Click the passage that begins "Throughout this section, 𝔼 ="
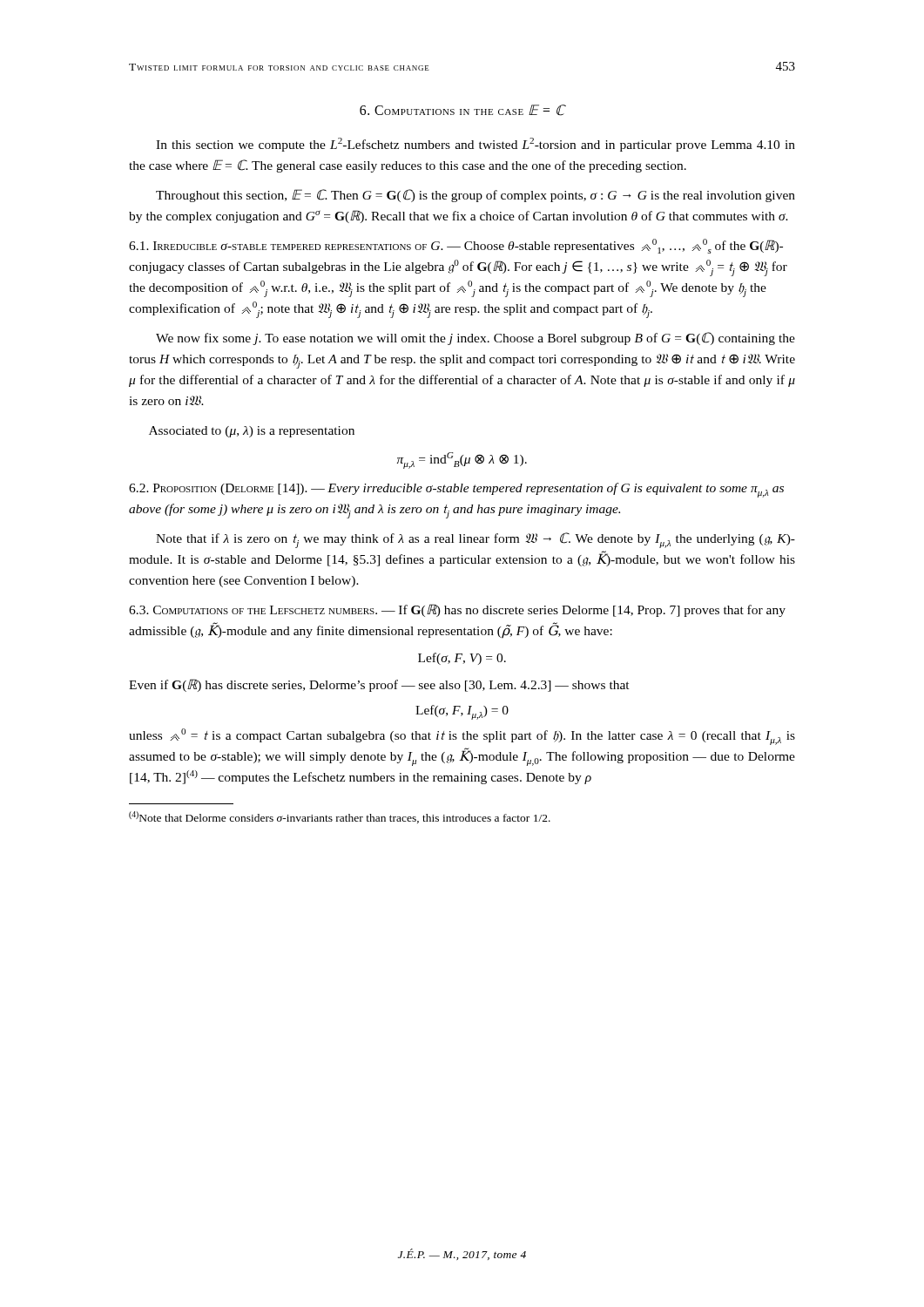The height and width of the screenshot is (1307, 924). pyautogui.click(x=462, y=205)
